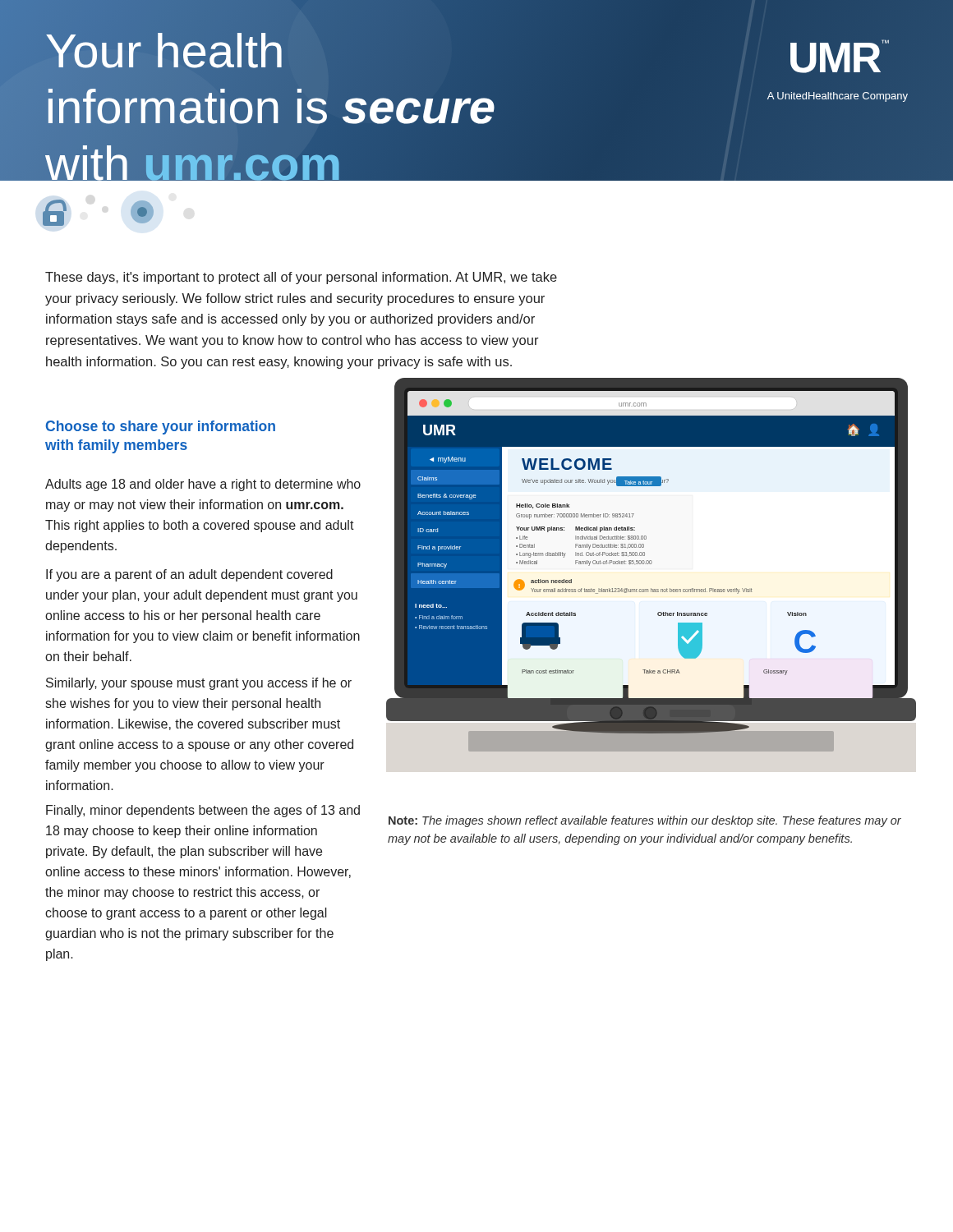Navigate to the text starting "Choose to share your"

click(161, 436)
